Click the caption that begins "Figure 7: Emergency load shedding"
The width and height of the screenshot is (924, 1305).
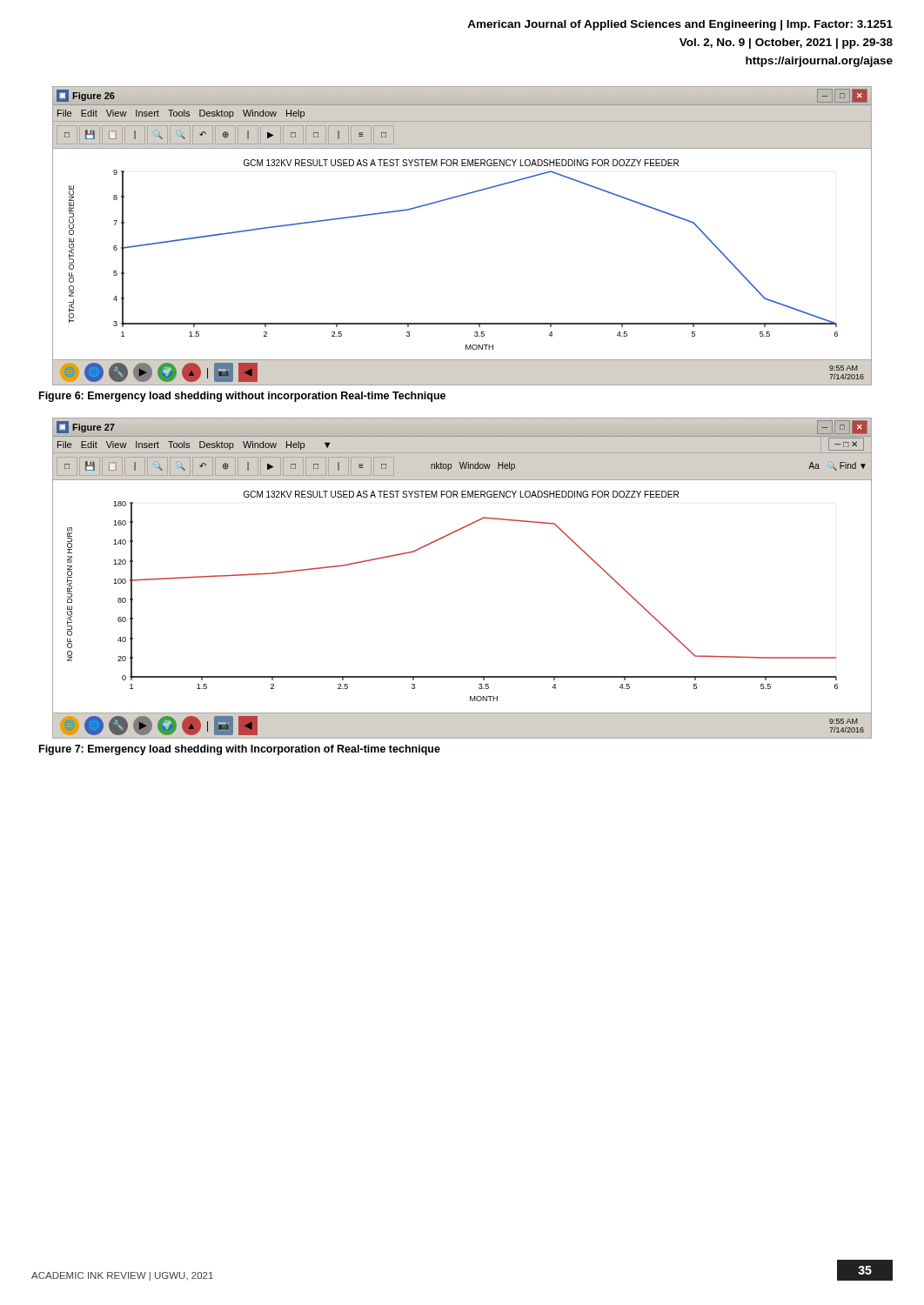click(x=239, y=749)
